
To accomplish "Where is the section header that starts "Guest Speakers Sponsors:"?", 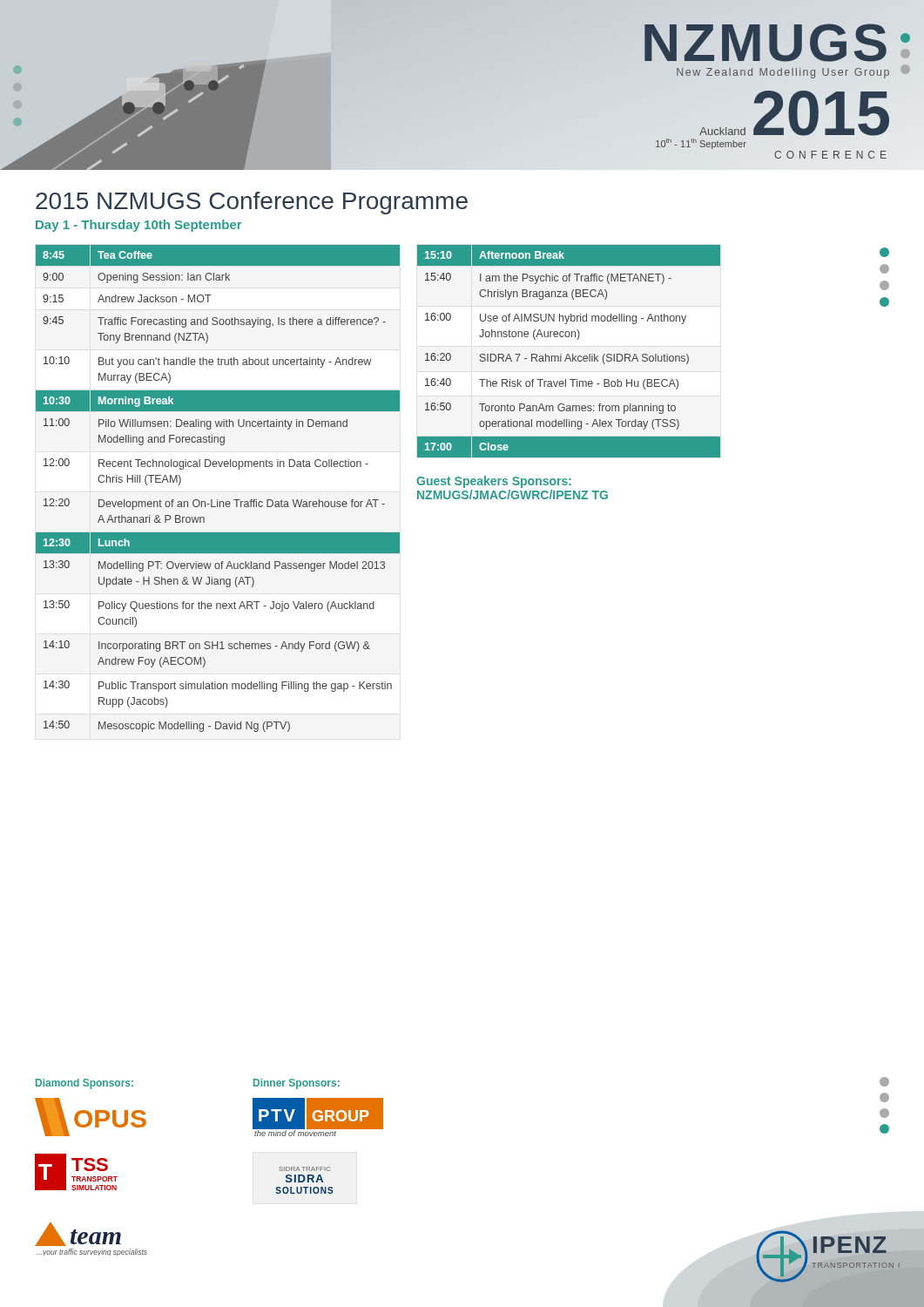I will (569, 488).
